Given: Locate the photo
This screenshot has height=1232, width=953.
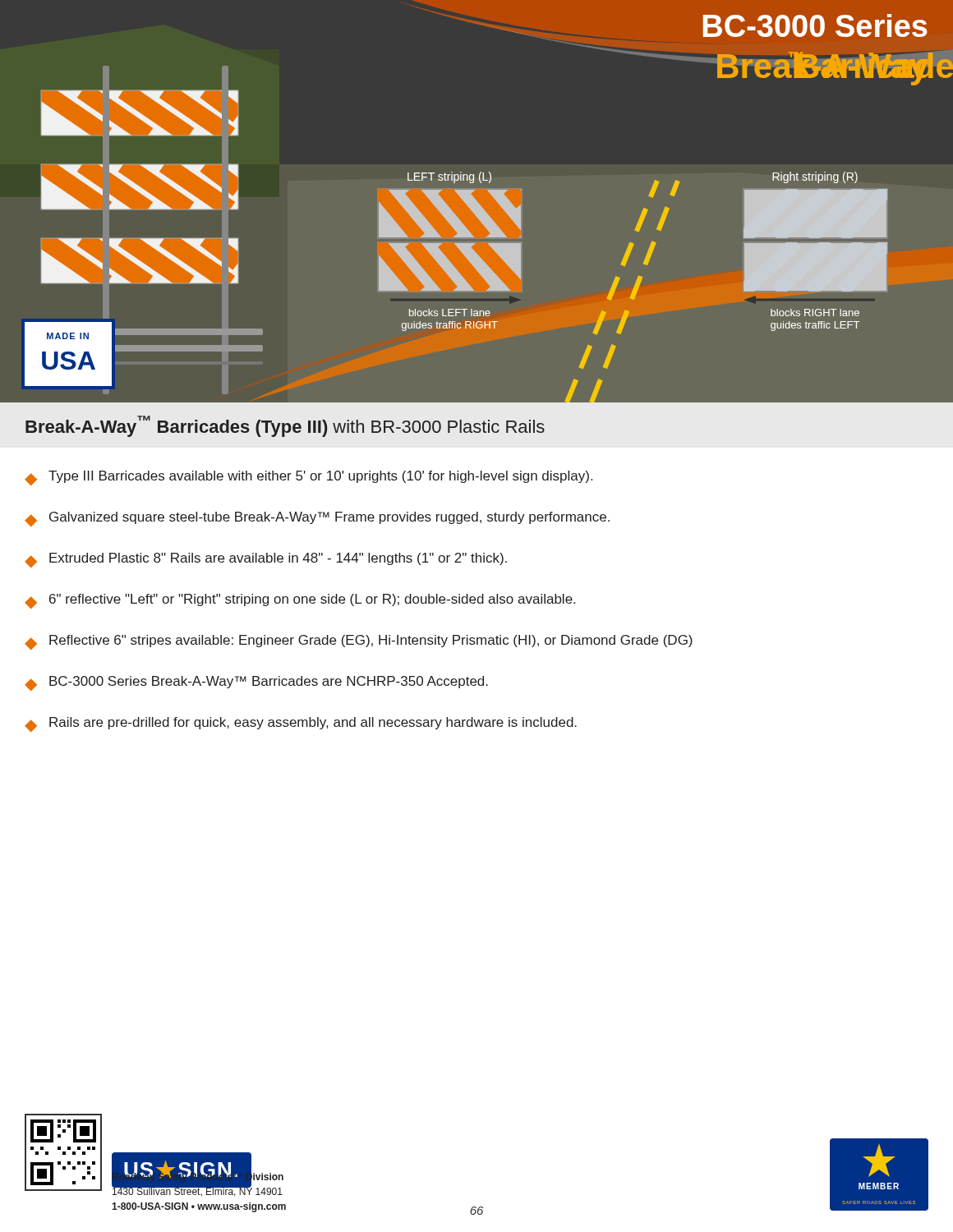Looking at the screenshot, I should point(476,201).
